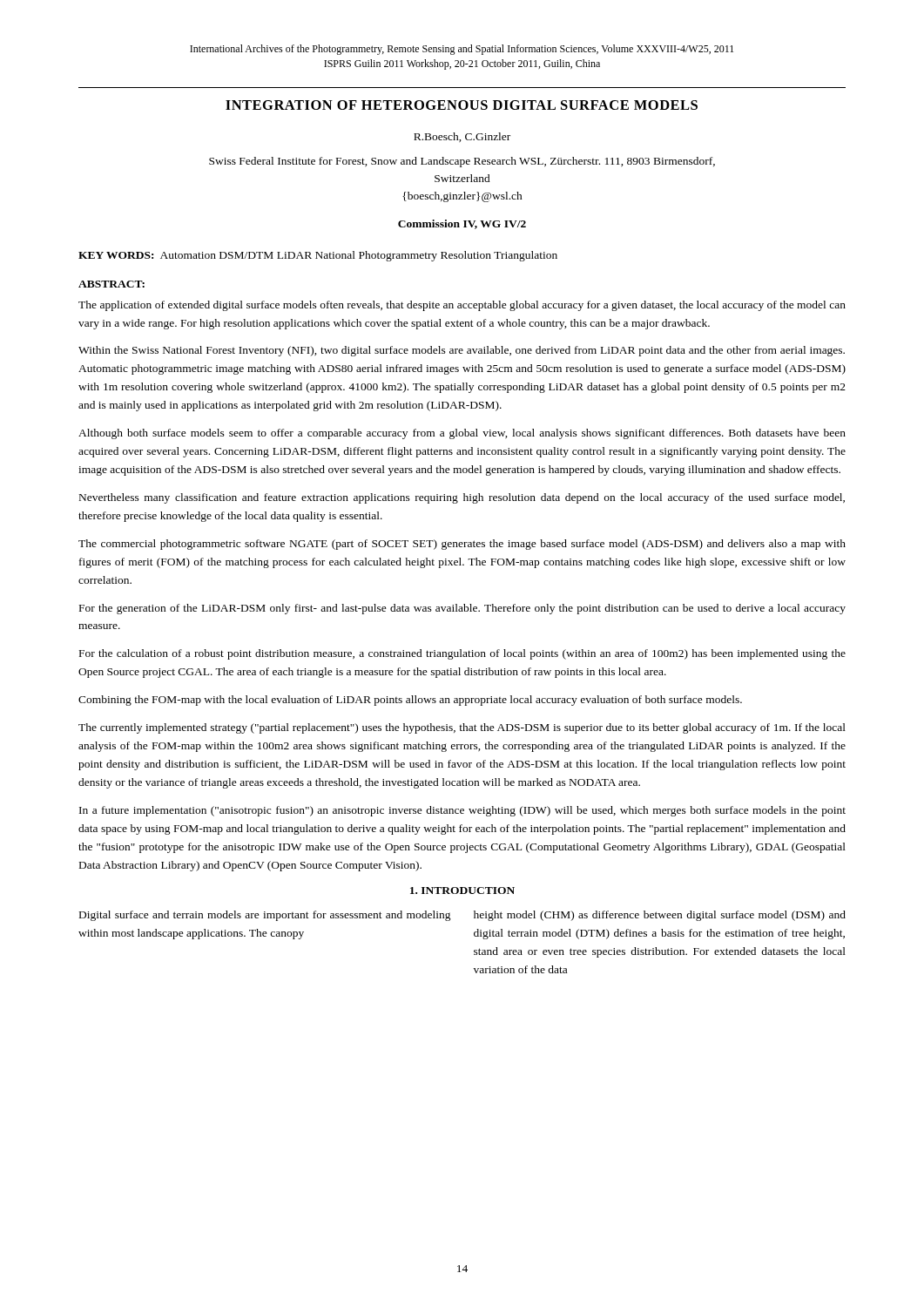Navigate to the text block starting "KEY WORDS: Automation DSM/DTM LiDAR National"

coord(318,255)
